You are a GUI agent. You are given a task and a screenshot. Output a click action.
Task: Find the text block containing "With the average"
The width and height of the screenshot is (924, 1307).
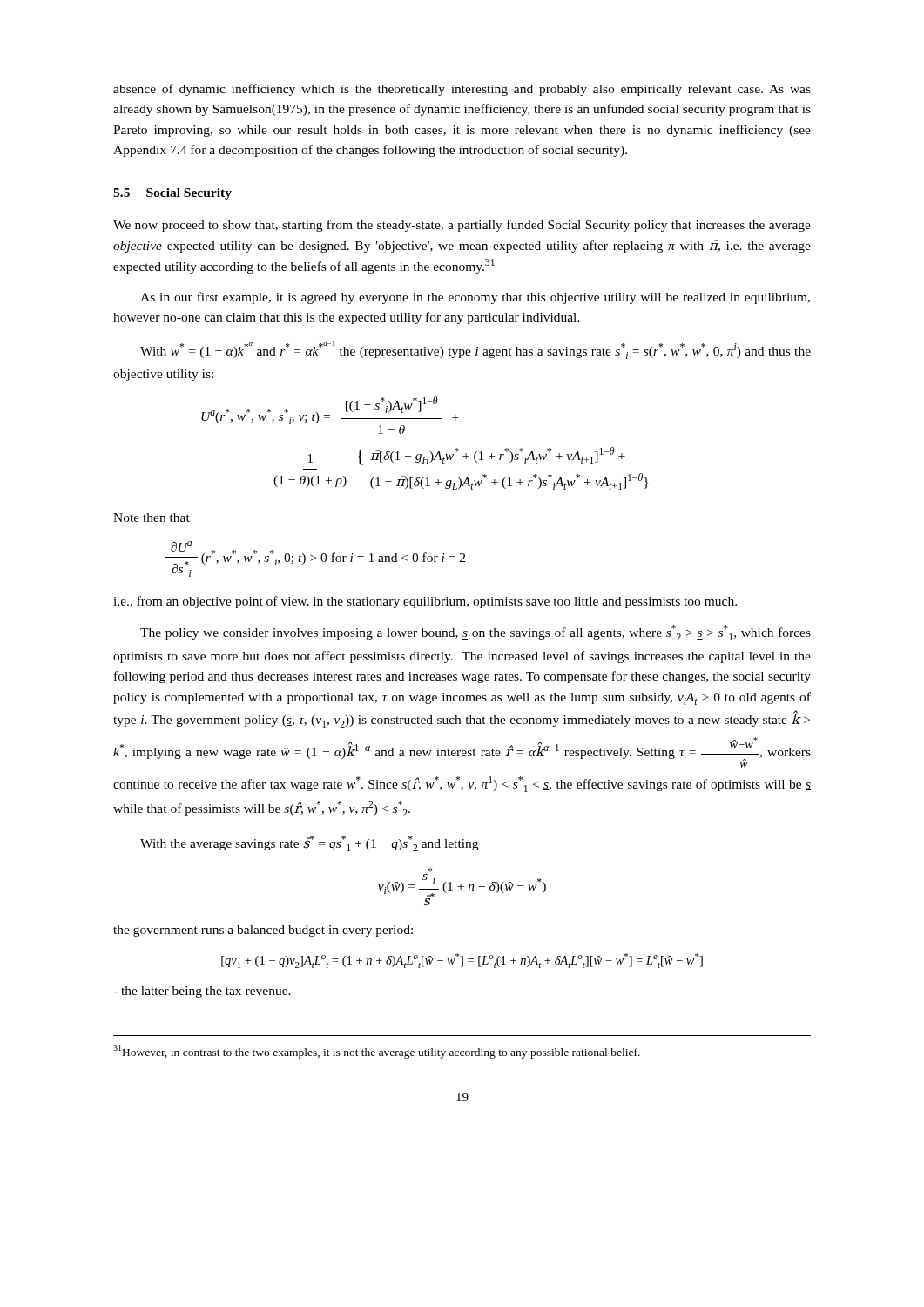[309, 844]
